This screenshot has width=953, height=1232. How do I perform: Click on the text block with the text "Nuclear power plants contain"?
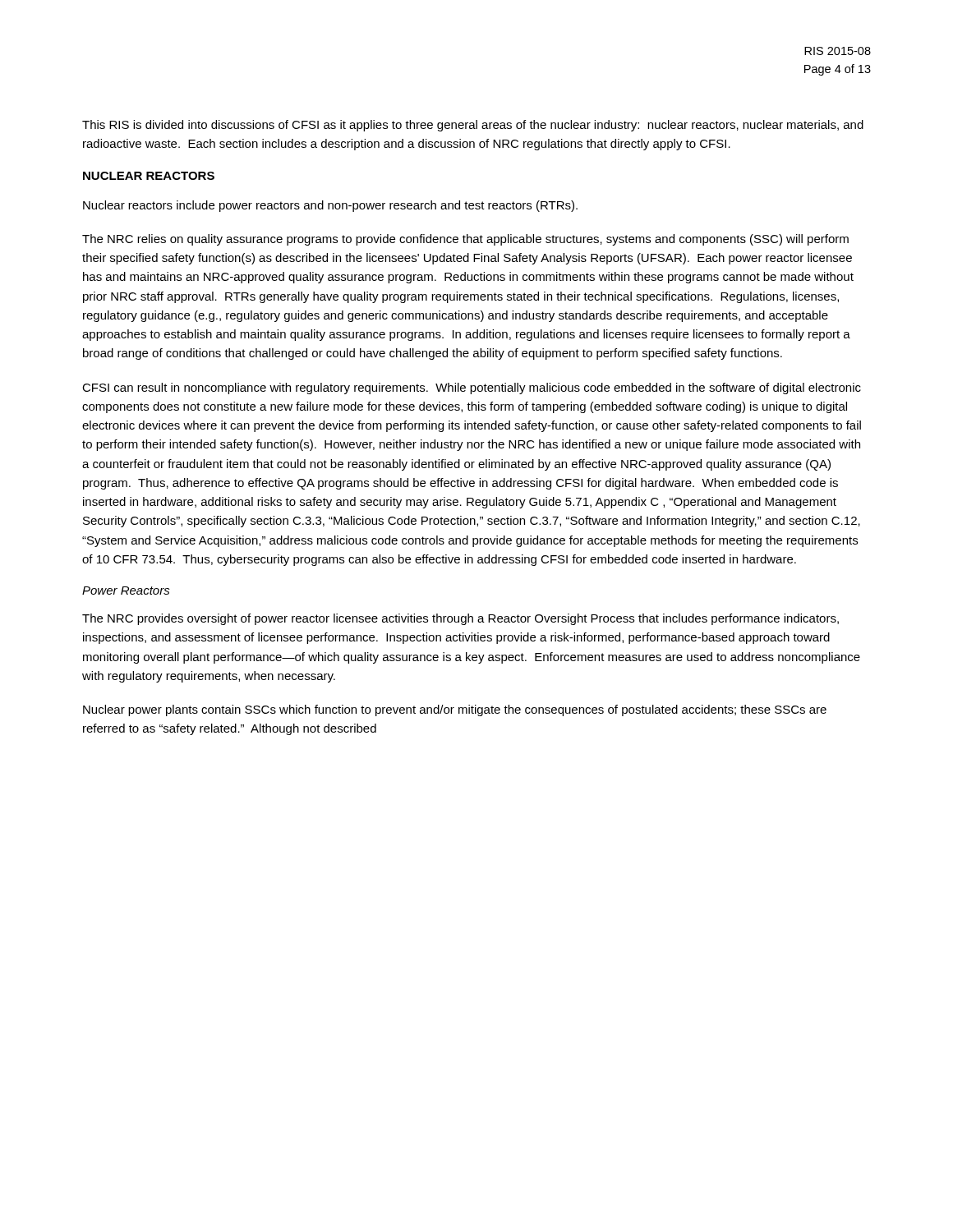coord(454,719)
